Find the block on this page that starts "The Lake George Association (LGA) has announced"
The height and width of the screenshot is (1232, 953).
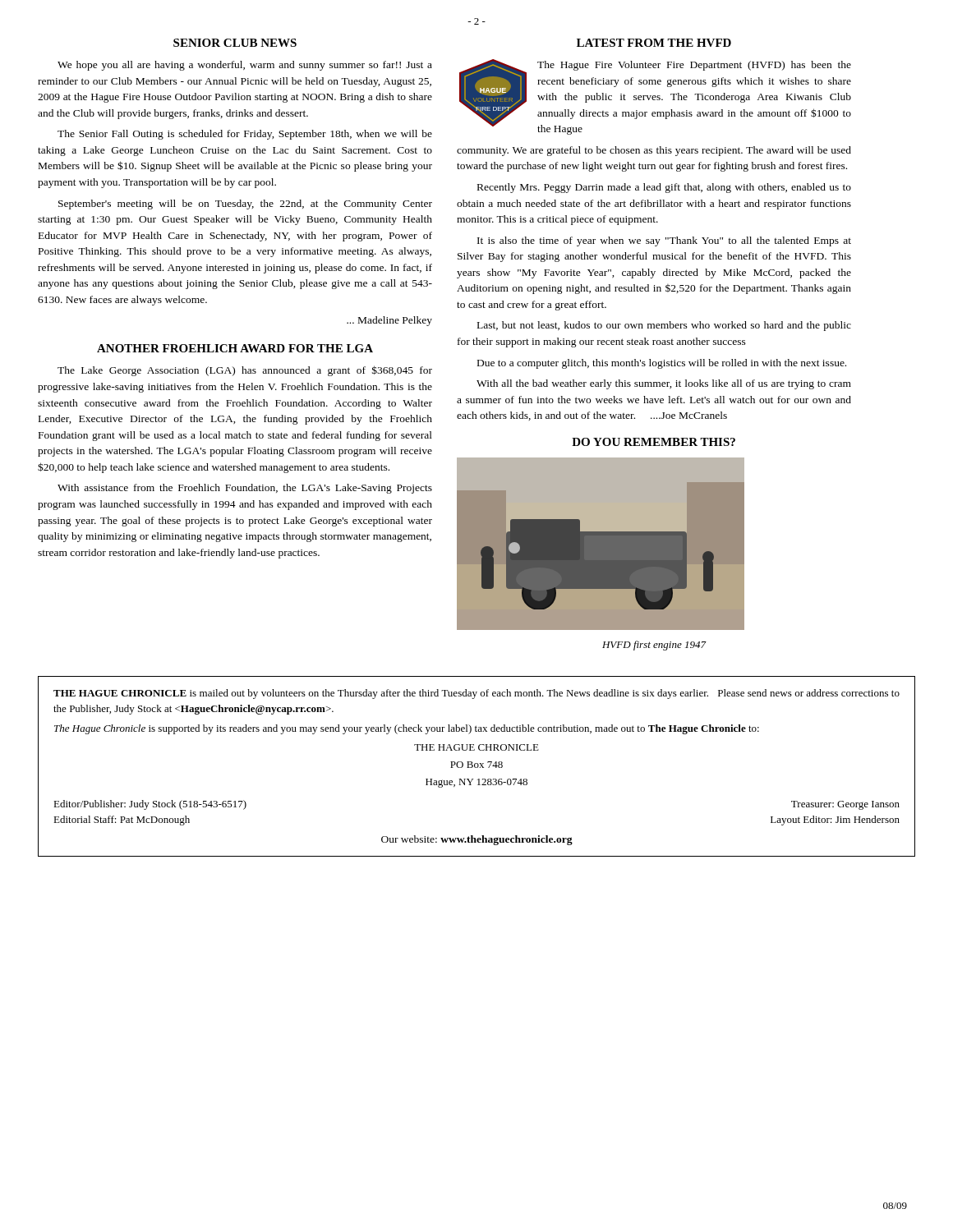[235, 461]
